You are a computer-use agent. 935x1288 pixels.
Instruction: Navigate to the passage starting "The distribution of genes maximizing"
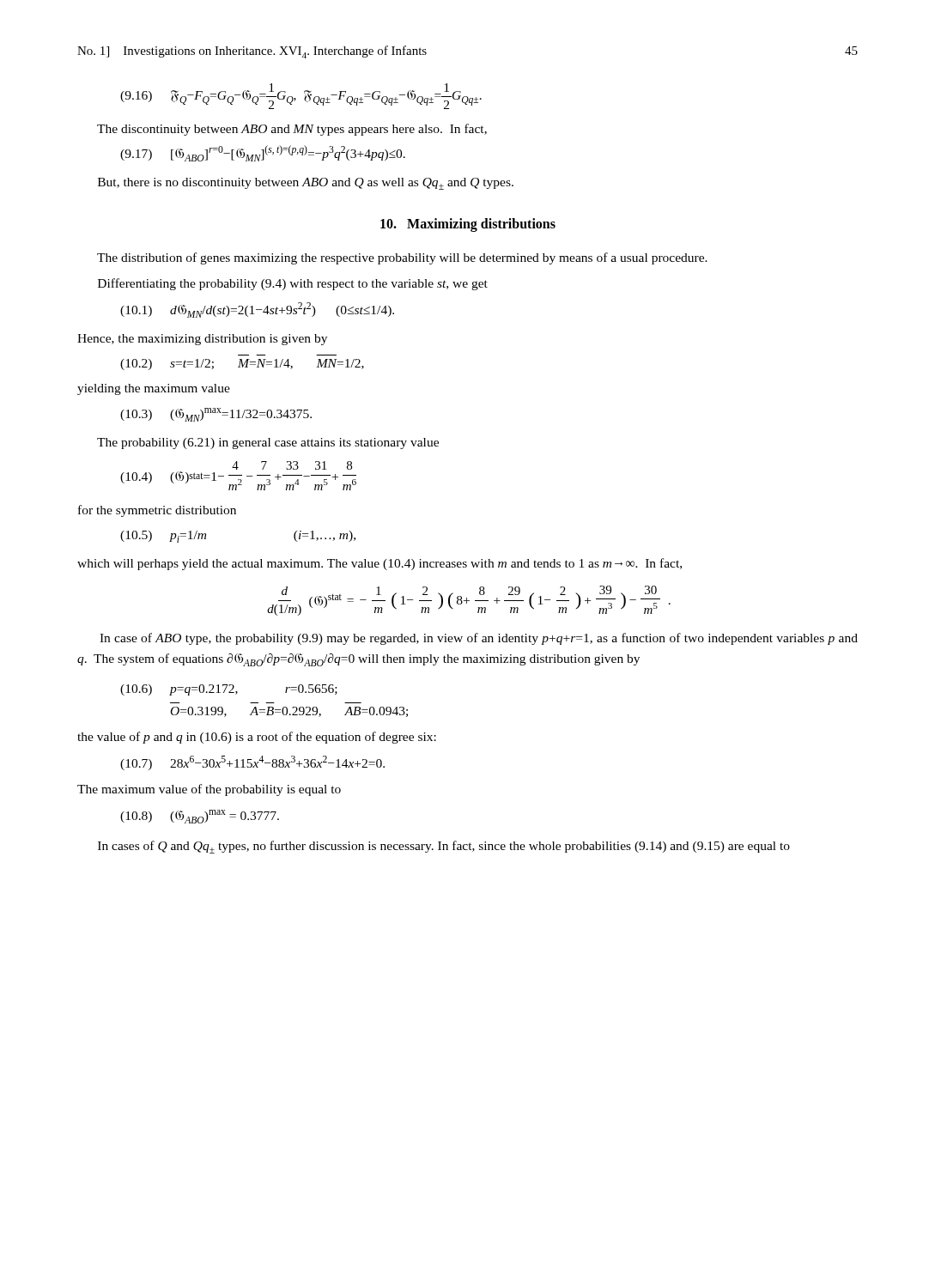point(393,257)
